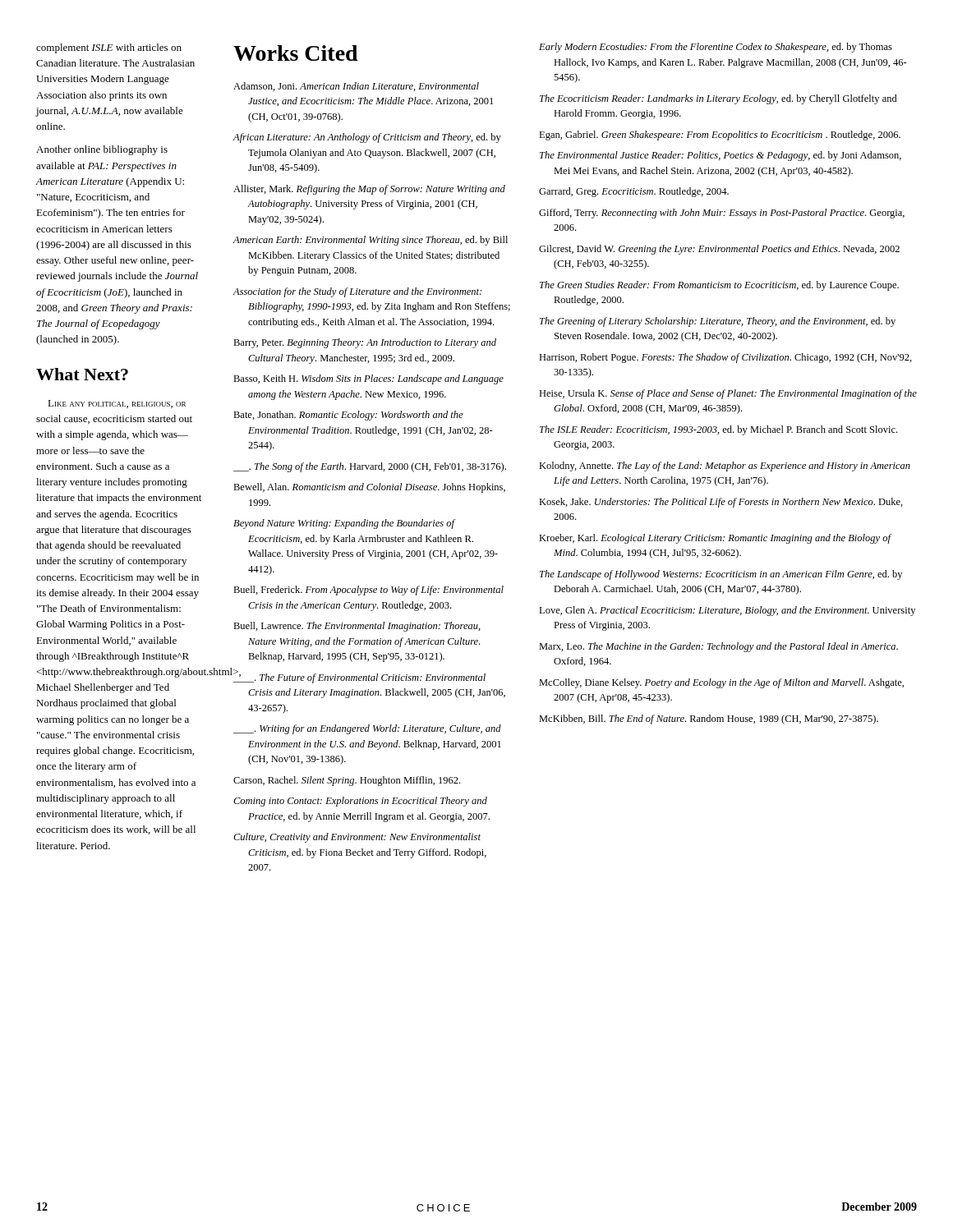Where is the passage that starts "Allister, Mark. Refiguring the Map of Sorrow:"?
Screen dimensions: 1232x953
coord(369,204)
